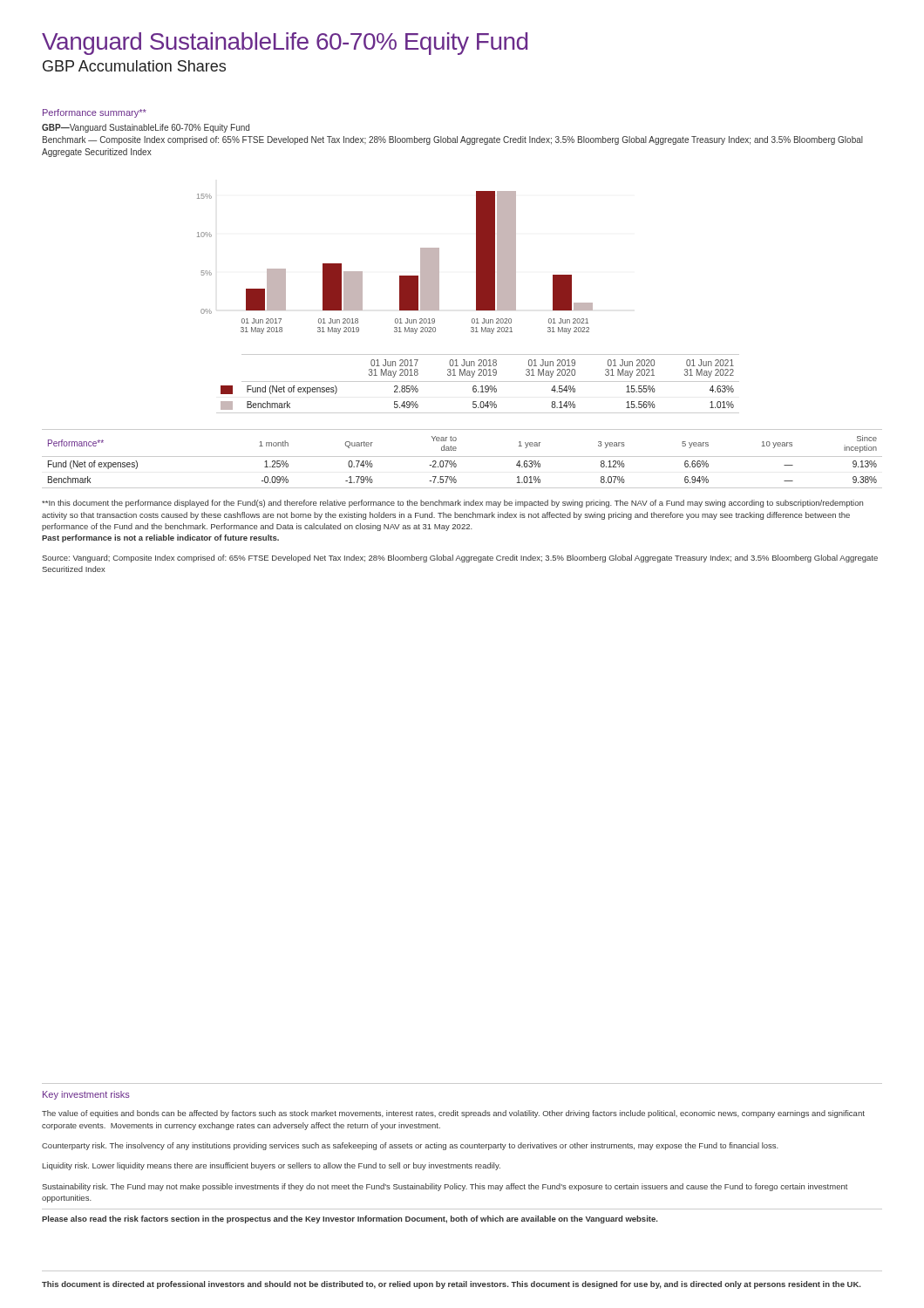Point to the block starting "Performance summary**"
This screenshot has width=924, height=1308.
[x=95, y=113]
